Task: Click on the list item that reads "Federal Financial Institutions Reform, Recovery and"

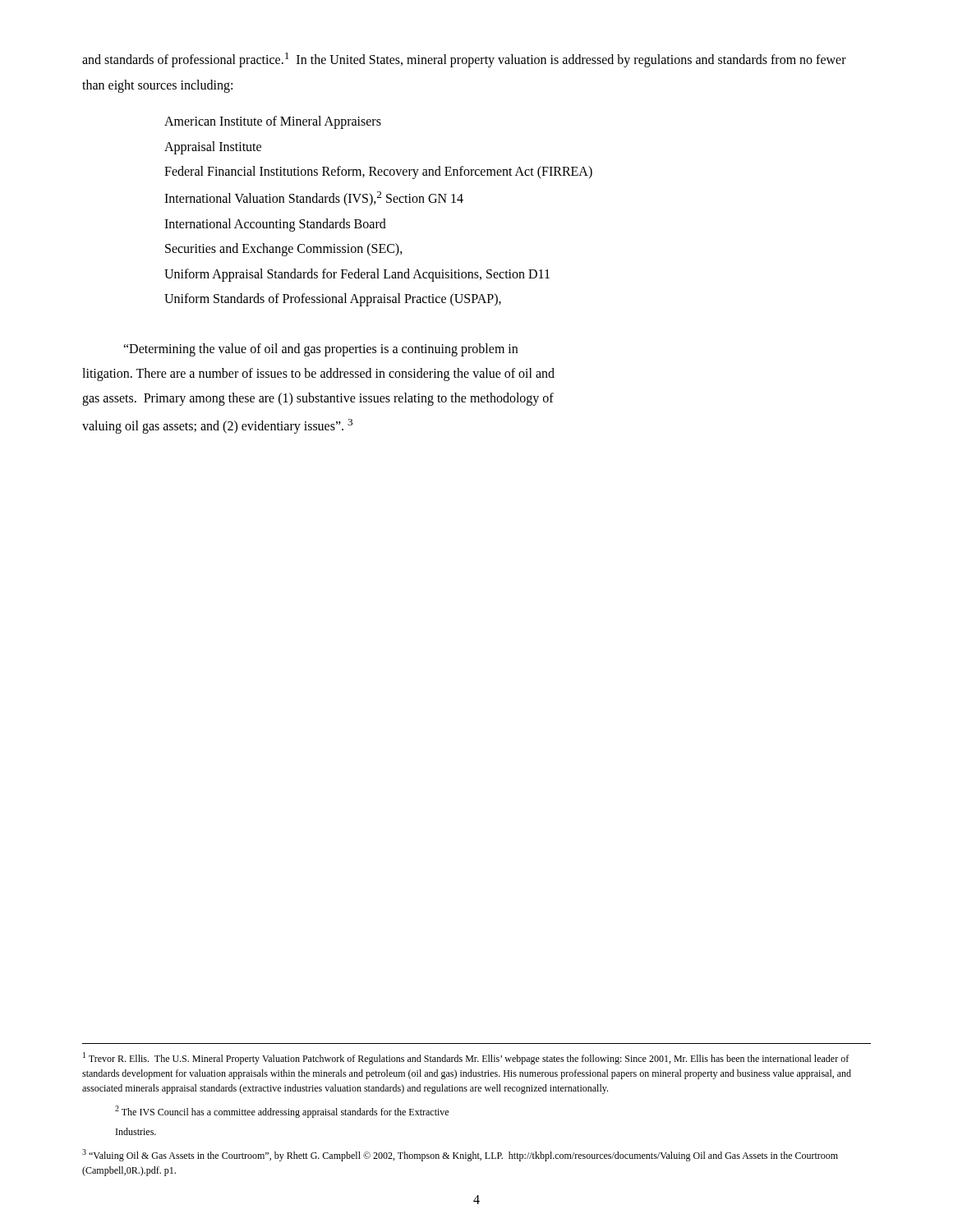Action: point(378,171)
